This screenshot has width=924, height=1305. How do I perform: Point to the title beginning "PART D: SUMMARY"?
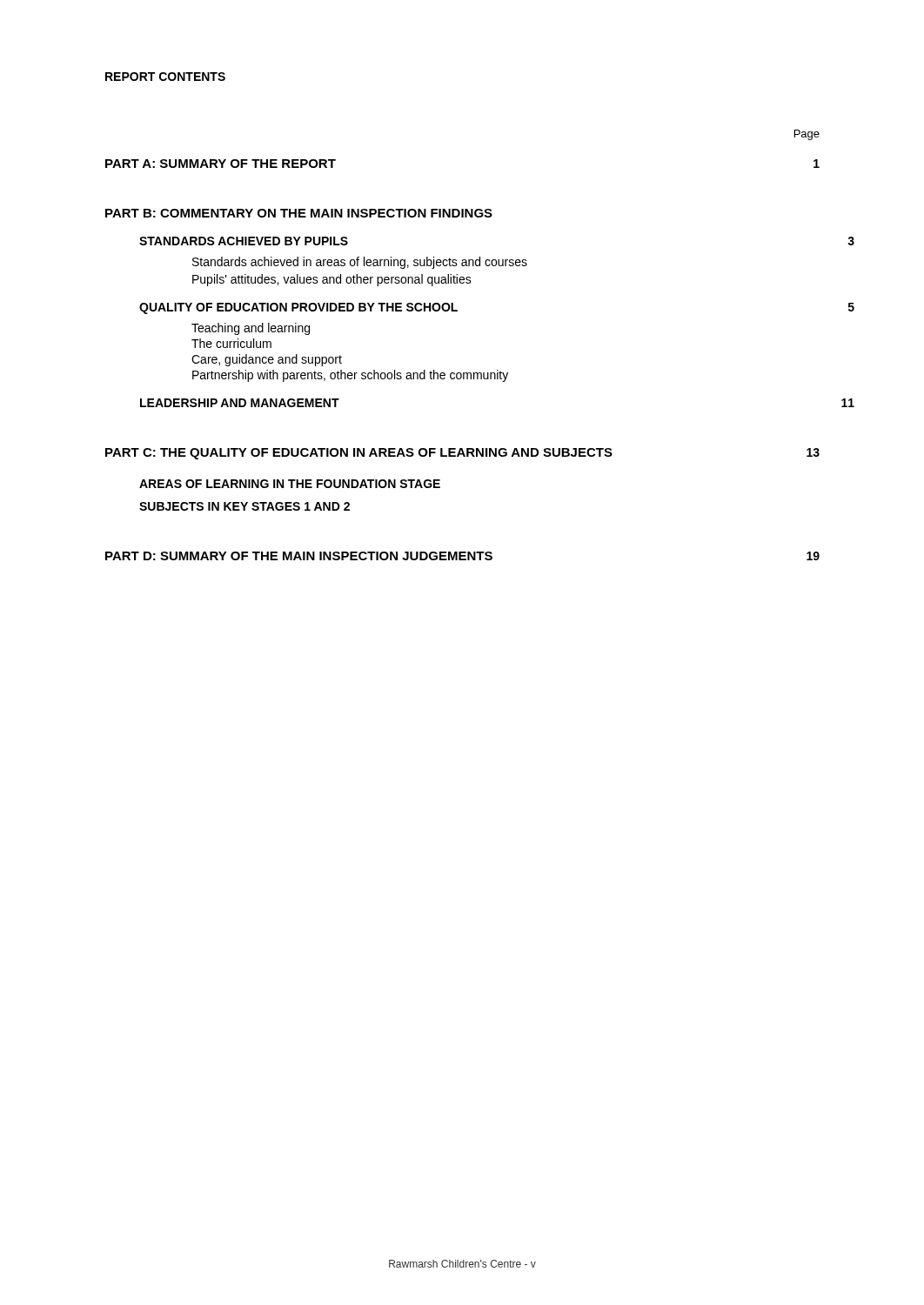pyautogui.click(x=462, y=555)
